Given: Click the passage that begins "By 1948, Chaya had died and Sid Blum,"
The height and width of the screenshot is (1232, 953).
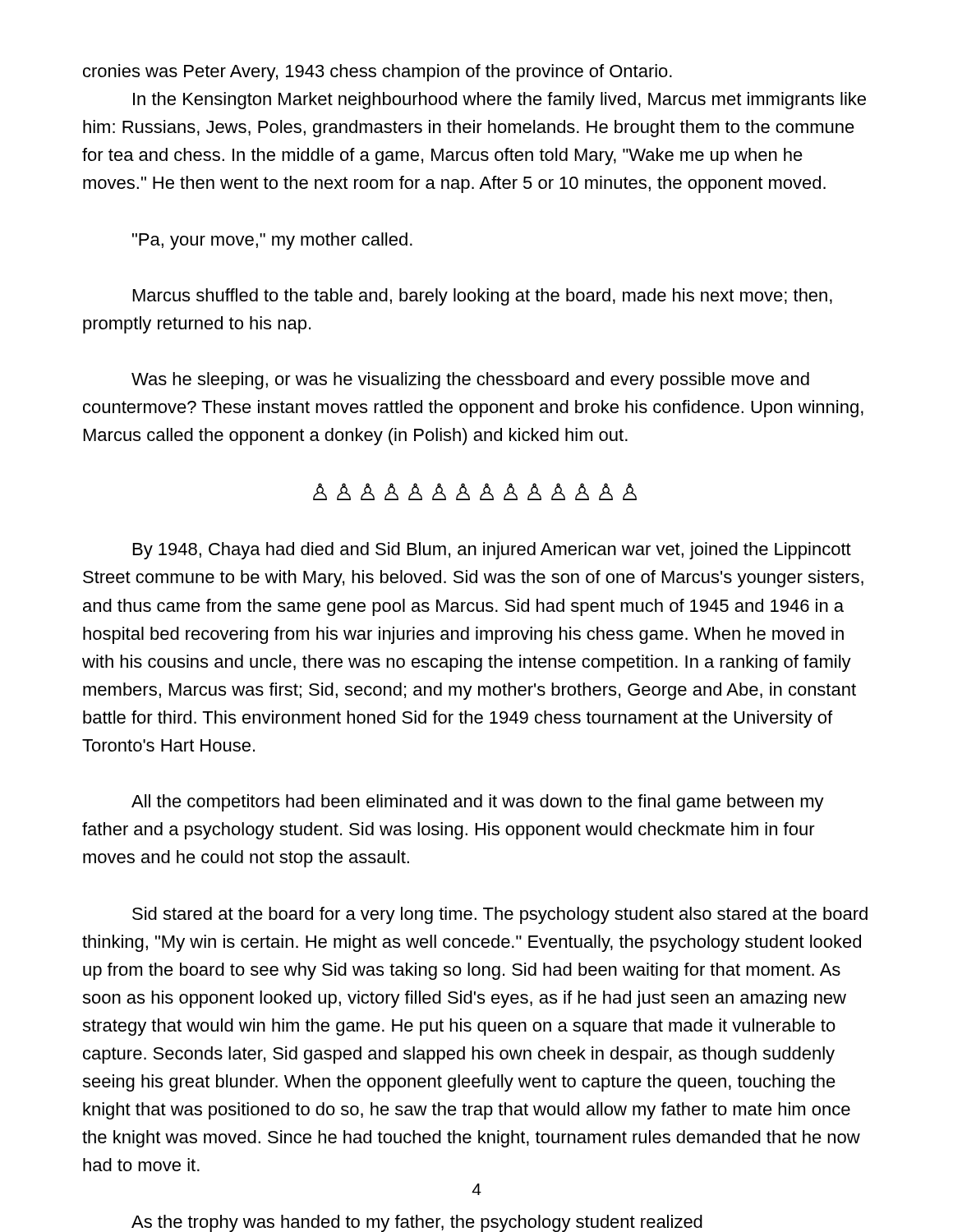Looking at the screenshot, I should coord(492,551).
